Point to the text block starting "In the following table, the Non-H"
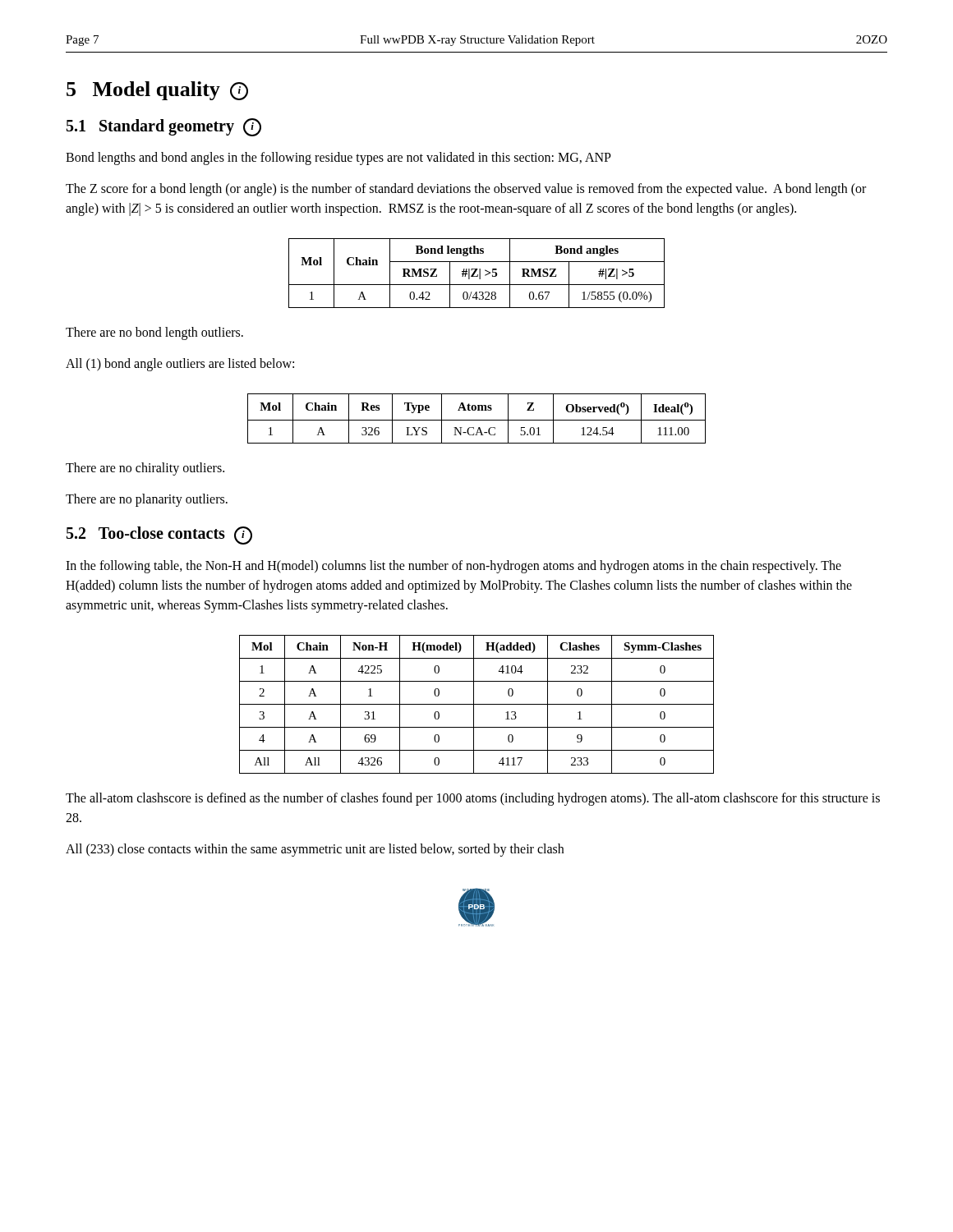953x1232 pixels. click(x=476, y=585)
